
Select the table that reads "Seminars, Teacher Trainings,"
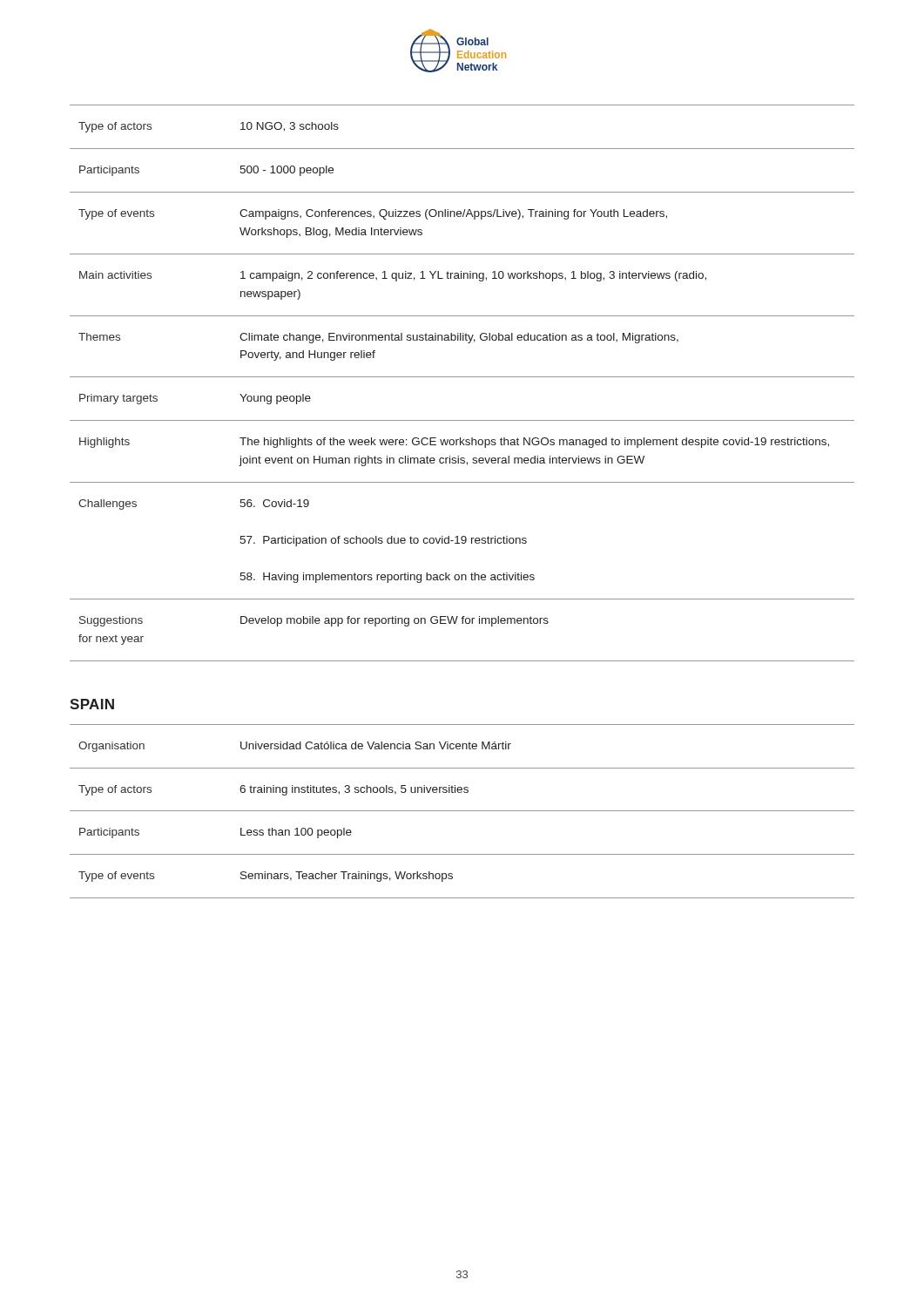tap(462, 811)
